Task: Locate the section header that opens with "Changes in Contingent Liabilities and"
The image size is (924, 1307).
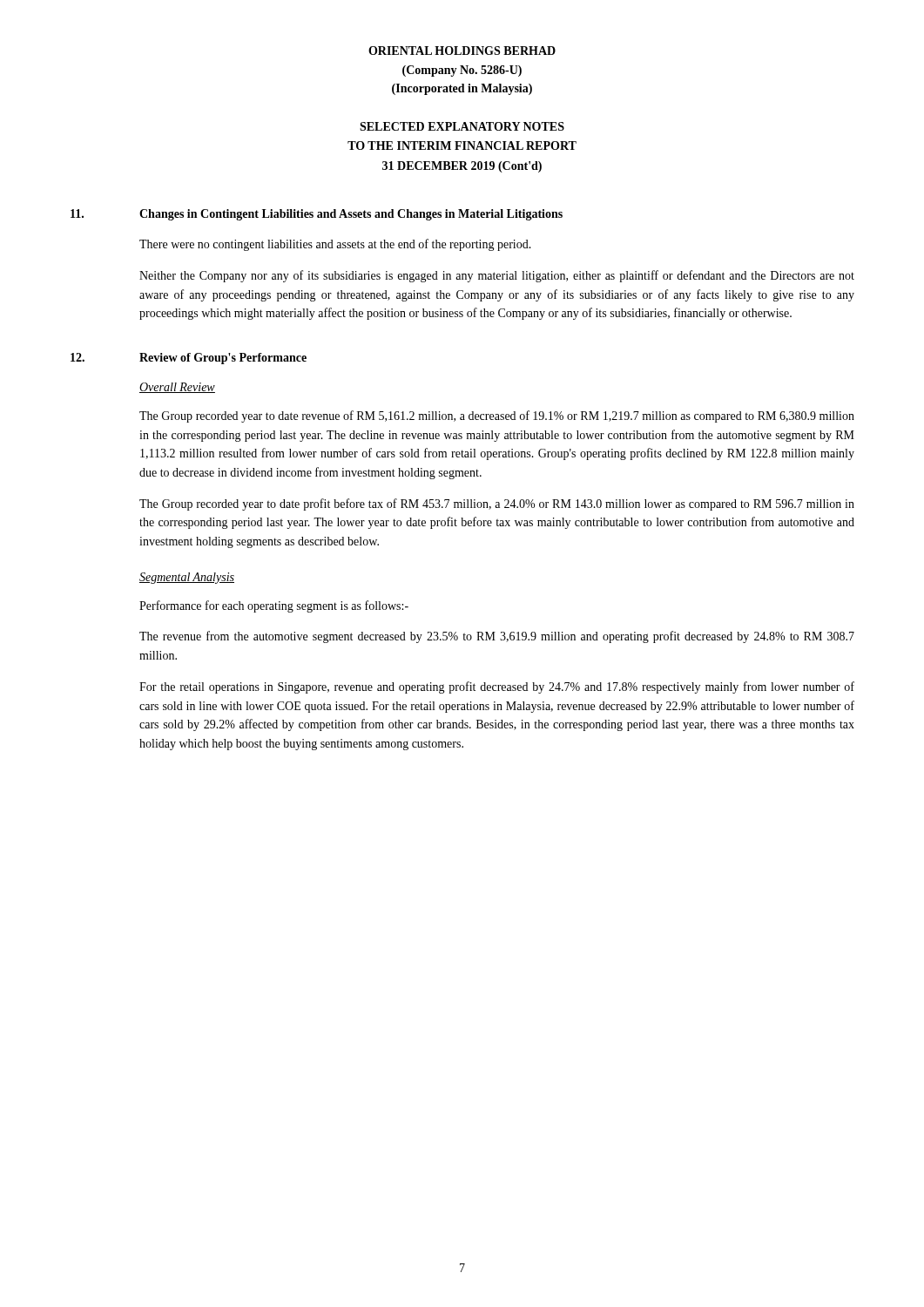Action: pos(351,214)
